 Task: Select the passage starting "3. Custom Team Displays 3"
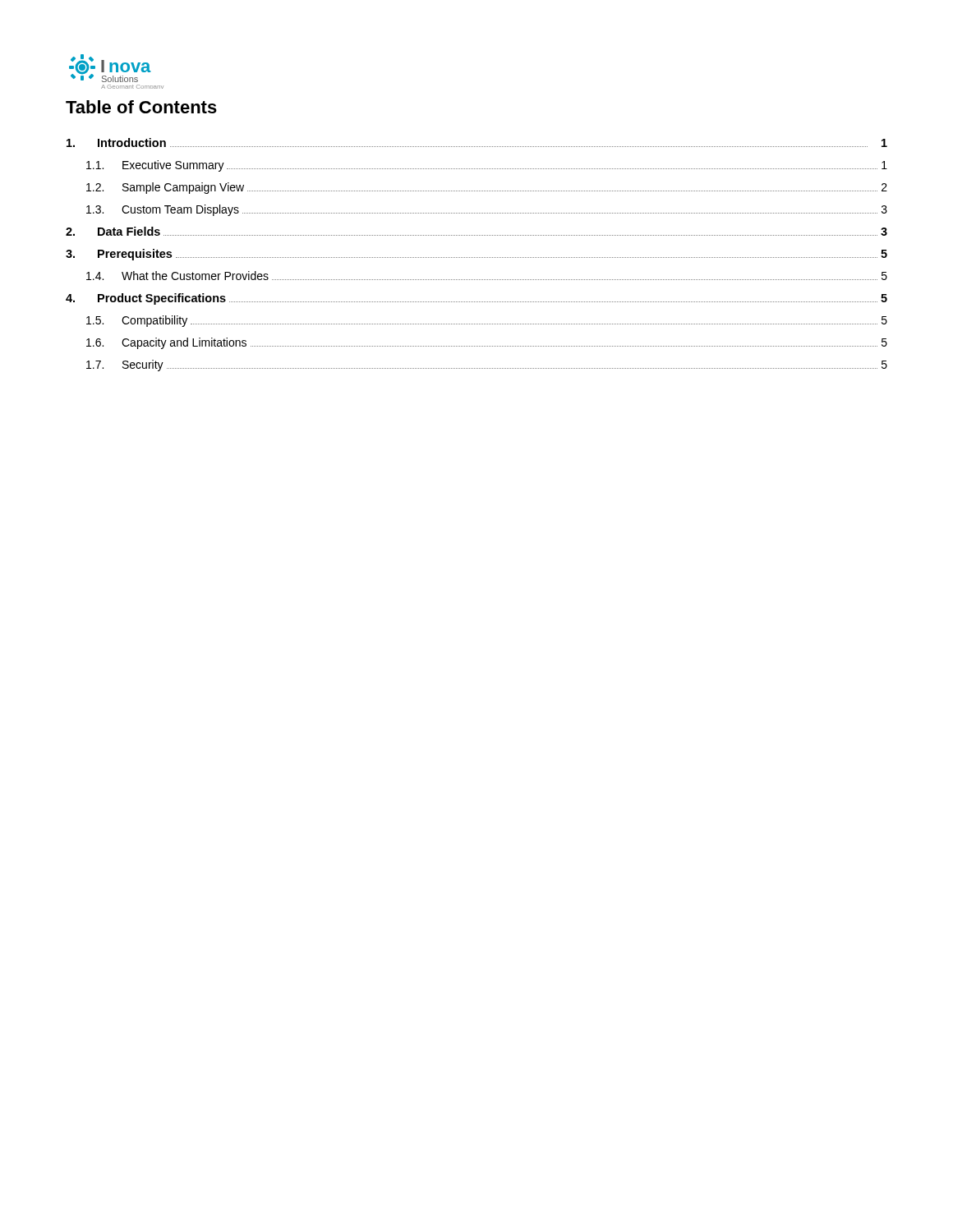[x=486, y=209]
